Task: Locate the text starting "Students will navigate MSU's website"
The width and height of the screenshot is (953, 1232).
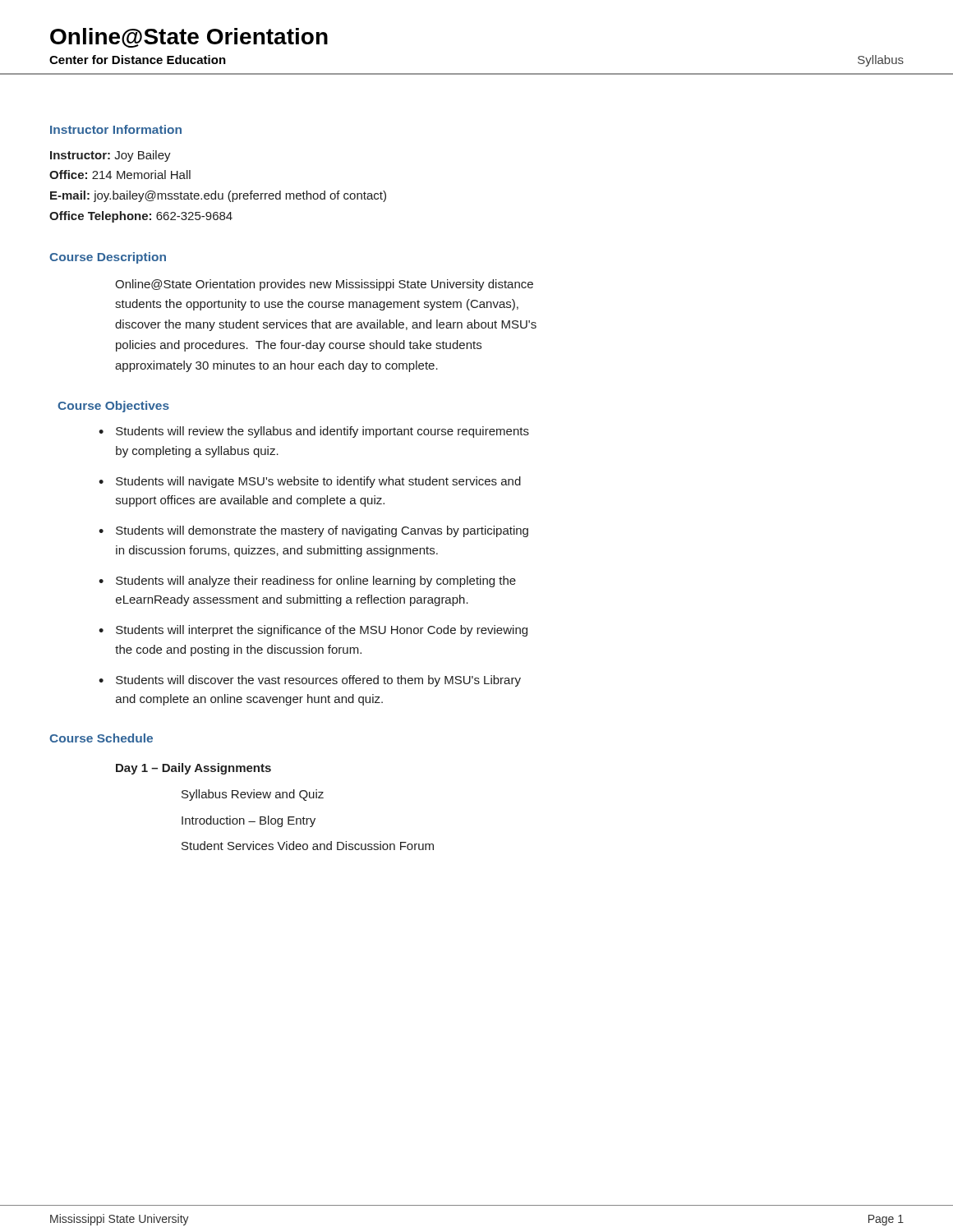Action: coord(318,490)
